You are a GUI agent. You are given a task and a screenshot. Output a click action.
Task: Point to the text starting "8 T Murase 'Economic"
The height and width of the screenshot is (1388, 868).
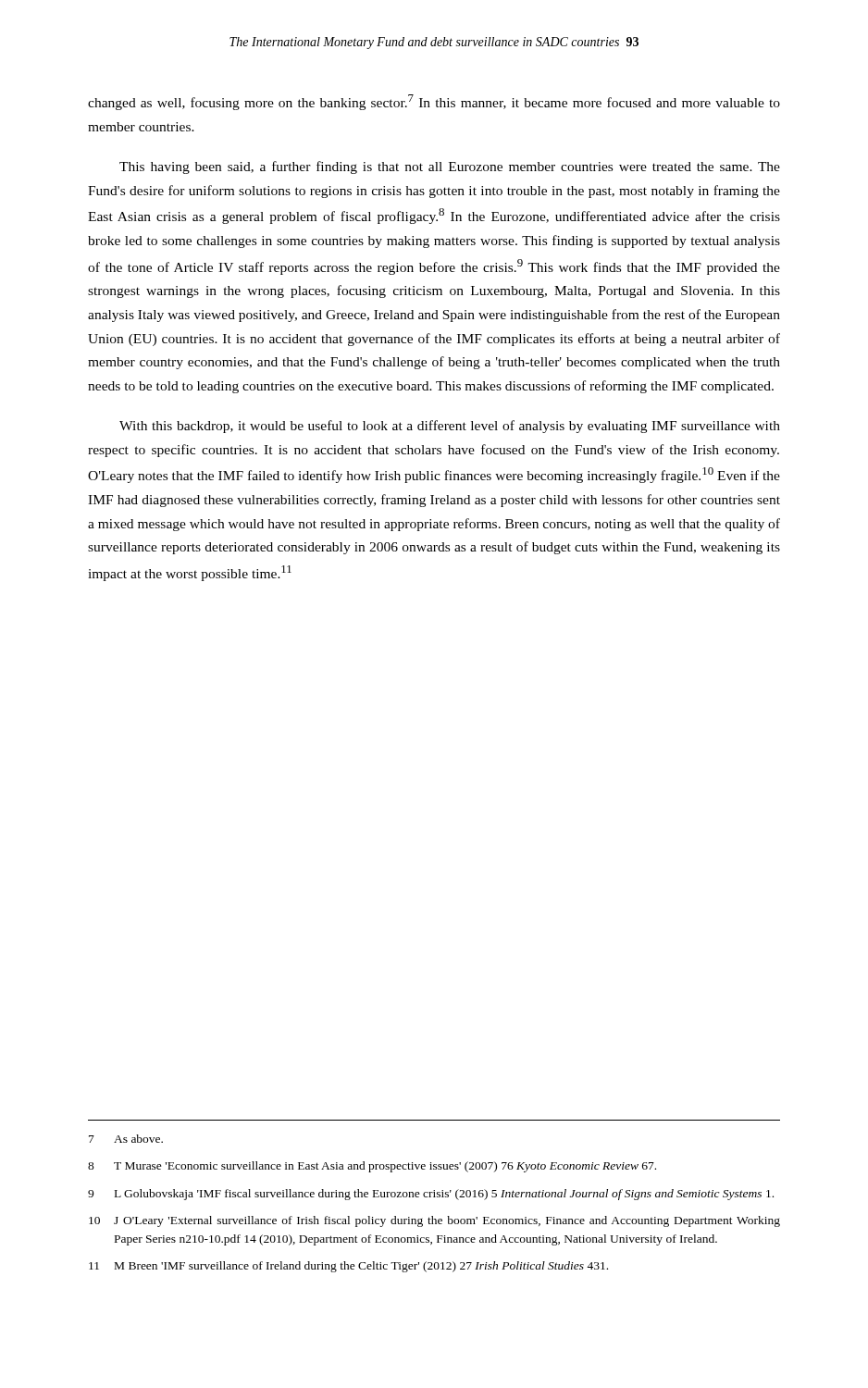click(x=434, y=1166)
